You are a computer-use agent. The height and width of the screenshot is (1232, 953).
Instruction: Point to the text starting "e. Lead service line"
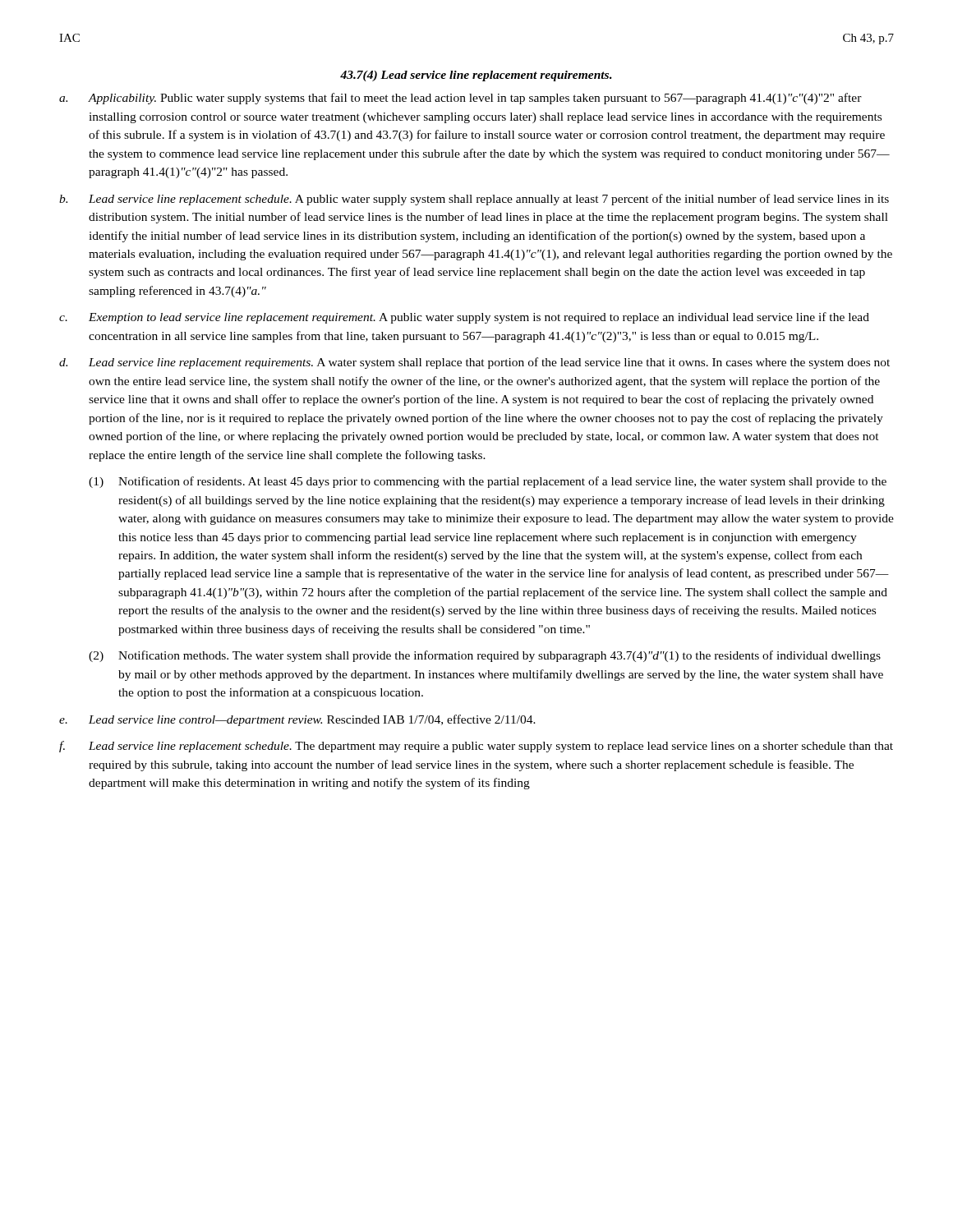coord(476,719)
